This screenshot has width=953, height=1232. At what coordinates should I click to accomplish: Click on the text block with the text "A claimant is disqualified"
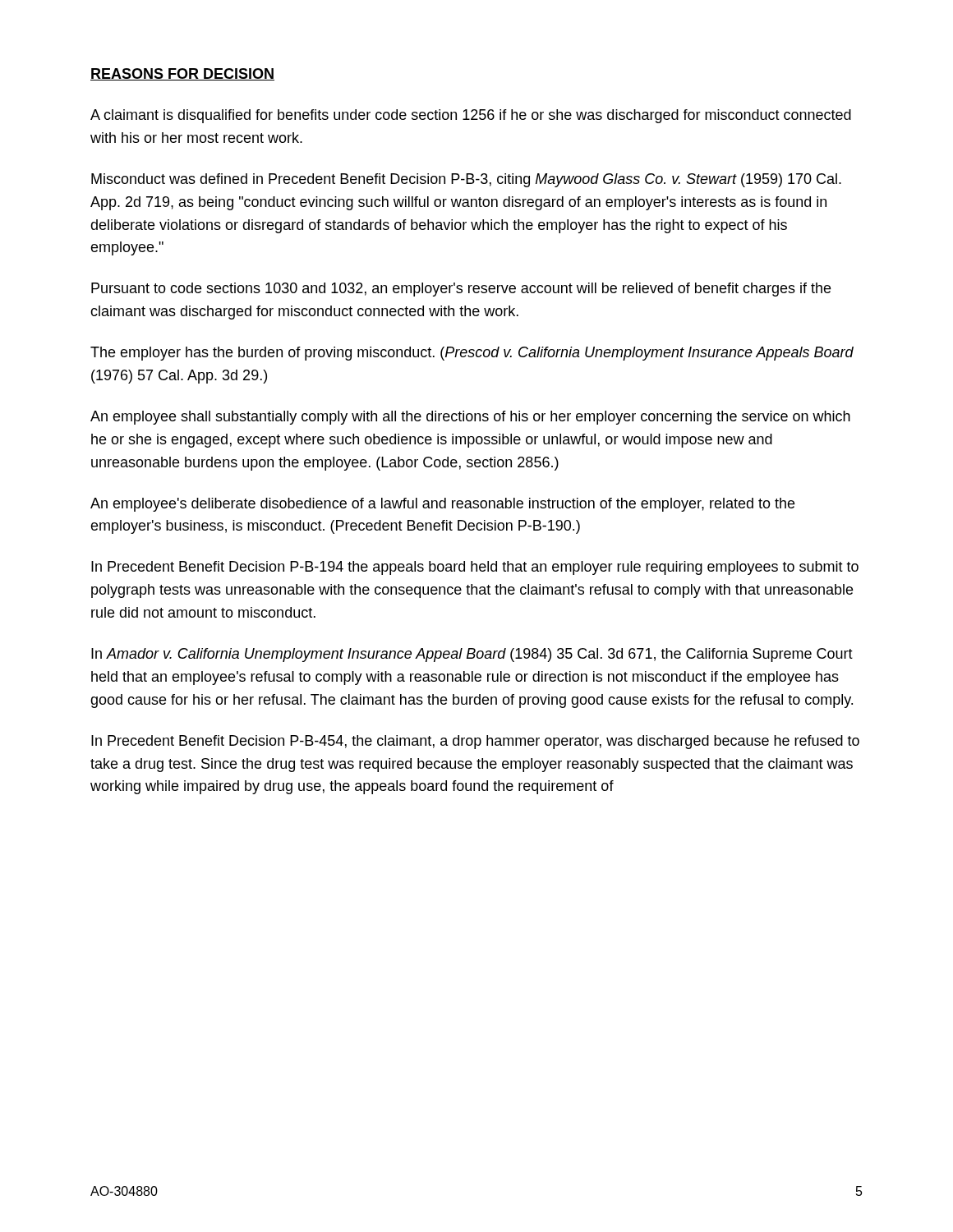[x=471, y=126]
